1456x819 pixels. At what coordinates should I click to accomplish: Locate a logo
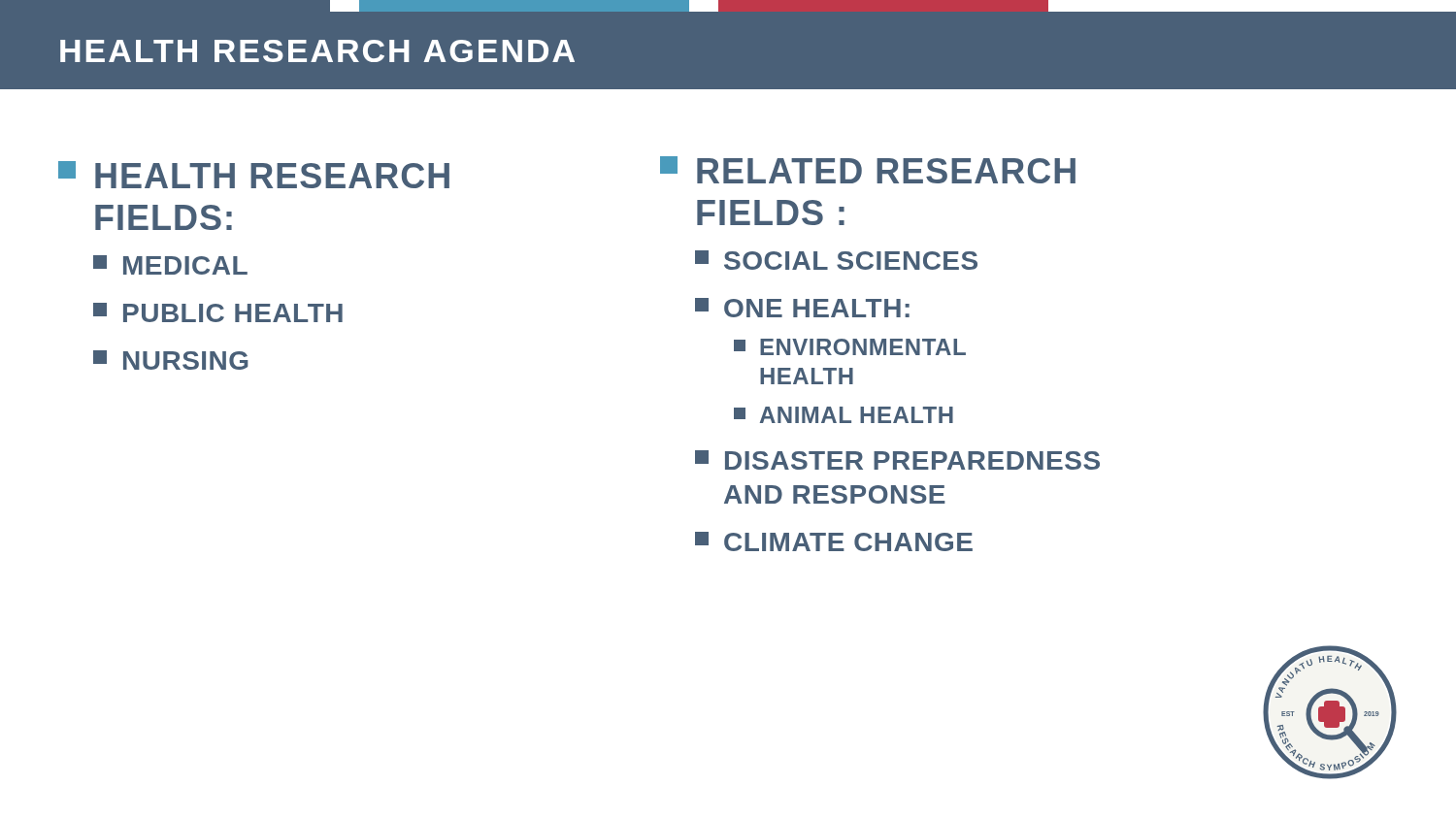click(1330, 712)
